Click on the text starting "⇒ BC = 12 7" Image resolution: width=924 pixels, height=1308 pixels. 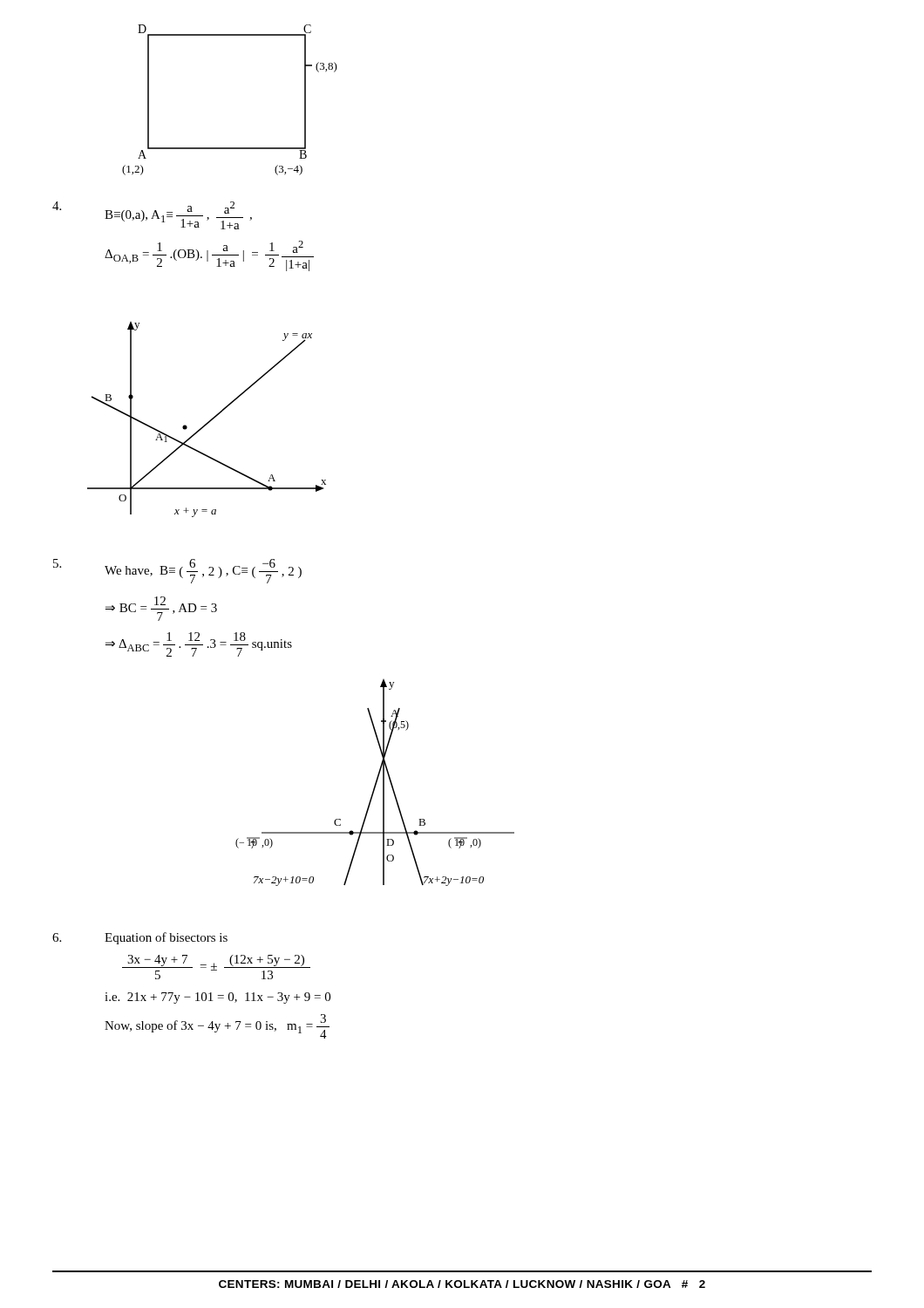click(161, 609)
